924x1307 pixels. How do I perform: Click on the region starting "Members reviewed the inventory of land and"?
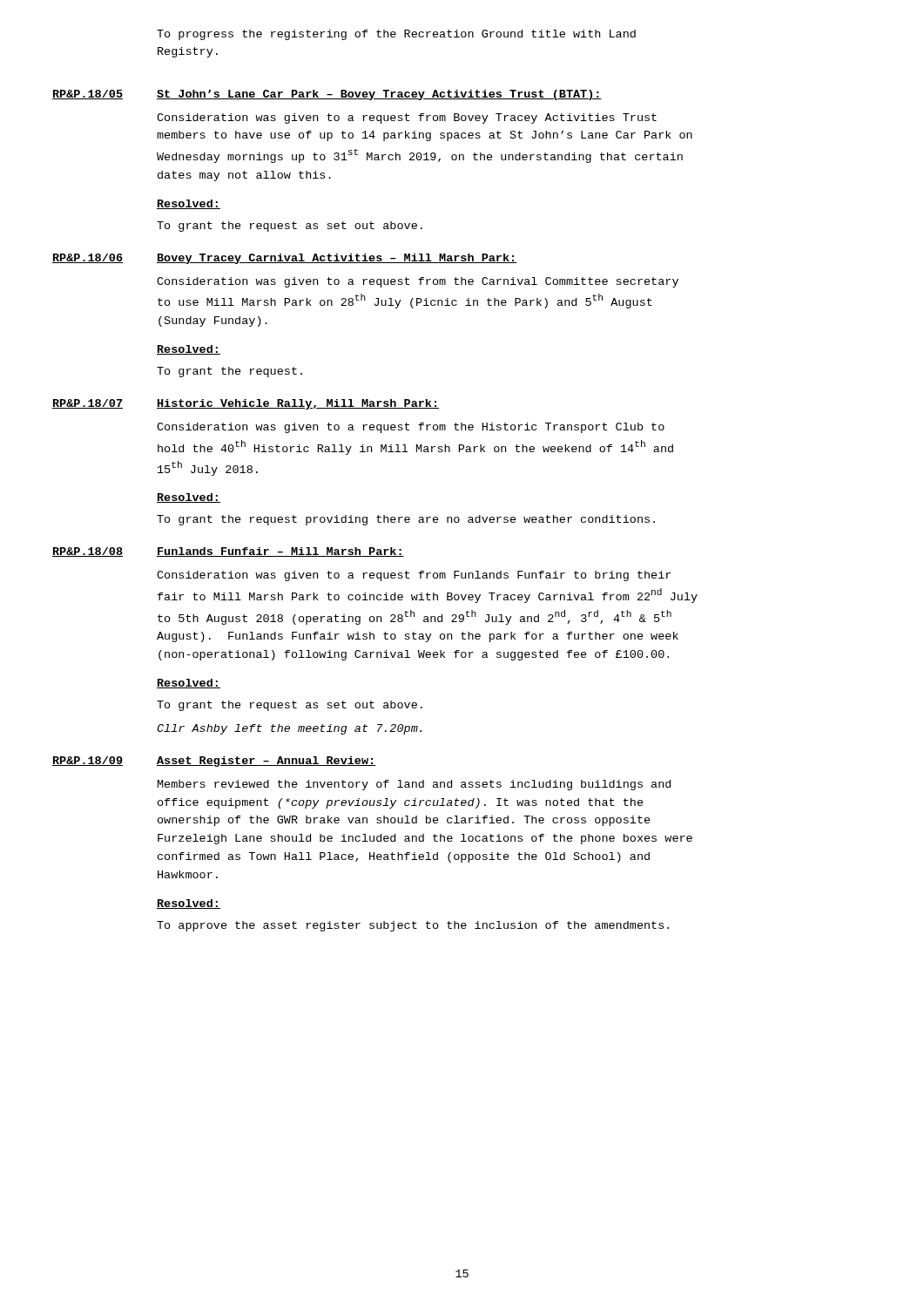click(425, 830)
